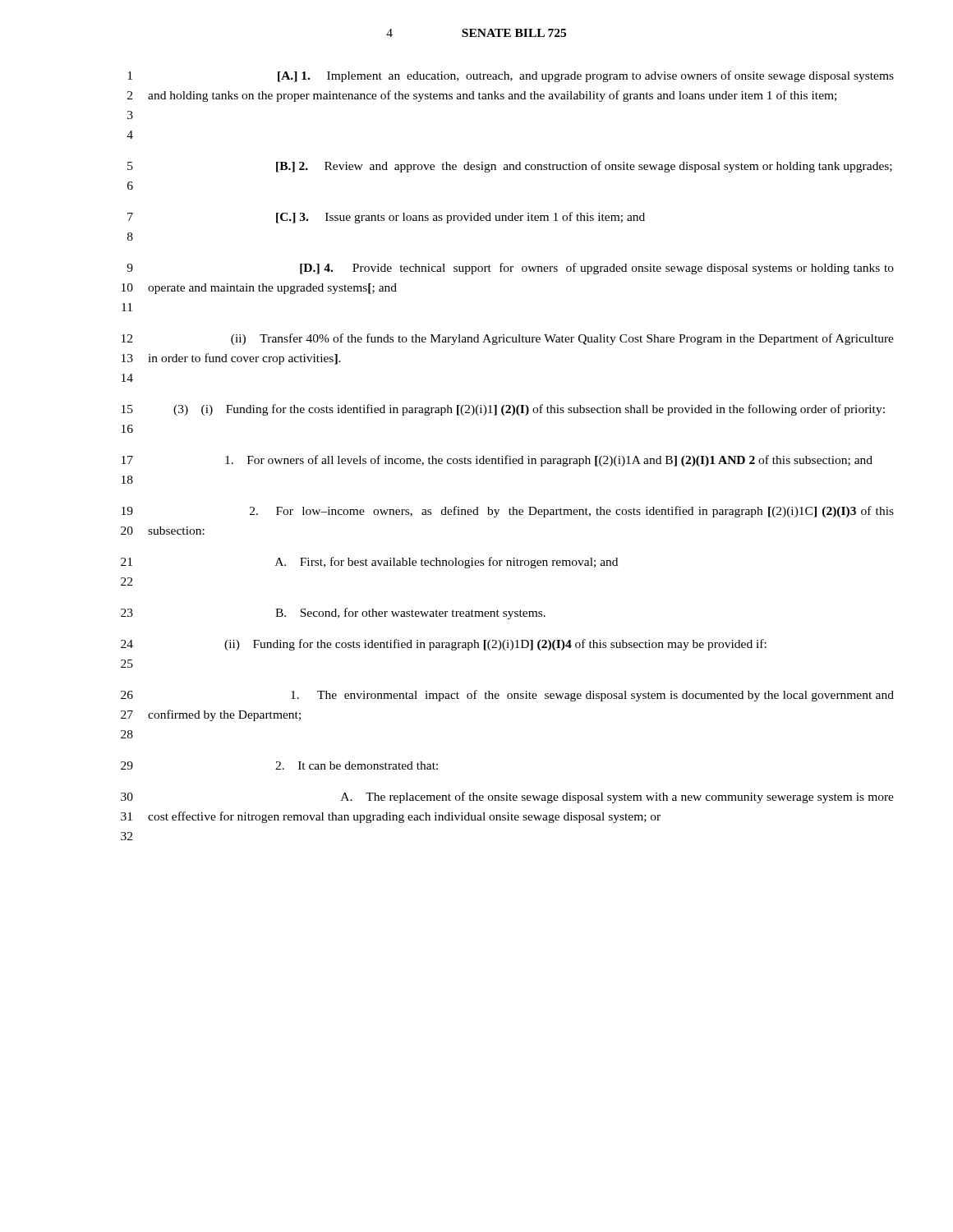Select the list item that reads "1234 [A.] 1. Implement an education,"
Screen dimensions: 1232x953
(492, 105)
